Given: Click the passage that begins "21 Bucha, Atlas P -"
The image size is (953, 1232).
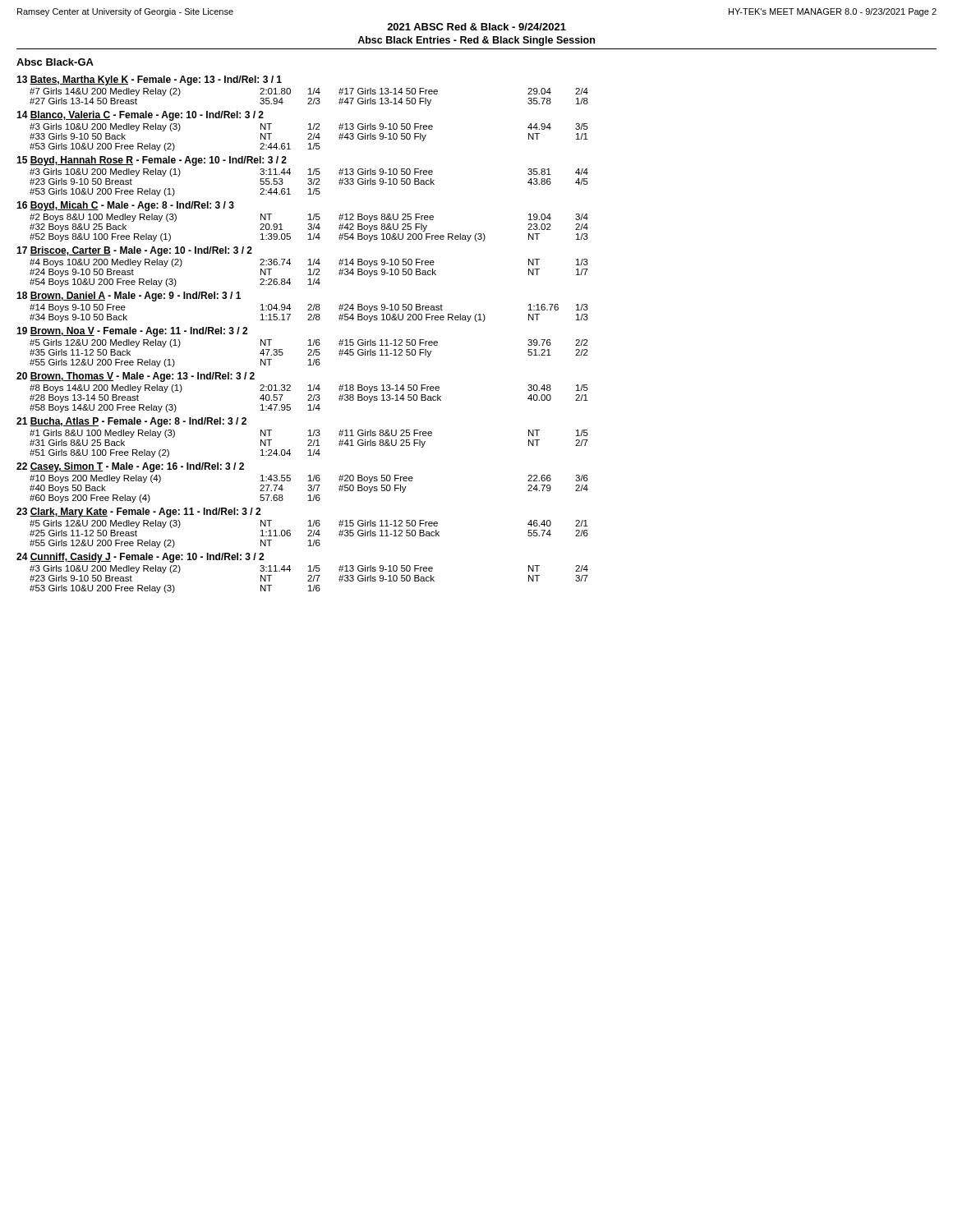Looking at the screenshot, I should click(131, 422).
